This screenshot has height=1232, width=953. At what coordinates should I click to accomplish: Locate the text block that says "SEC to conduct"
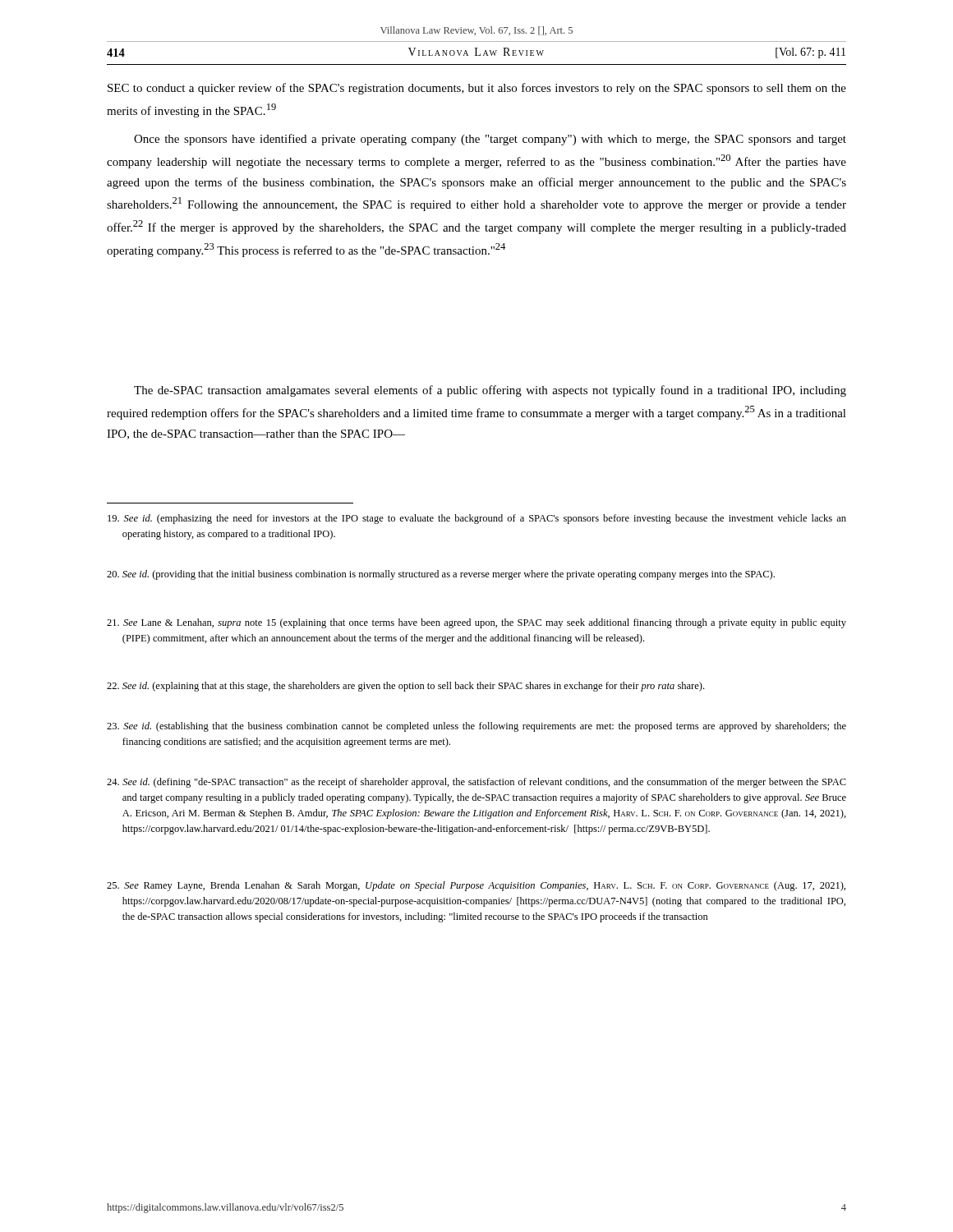coord(476,99)
